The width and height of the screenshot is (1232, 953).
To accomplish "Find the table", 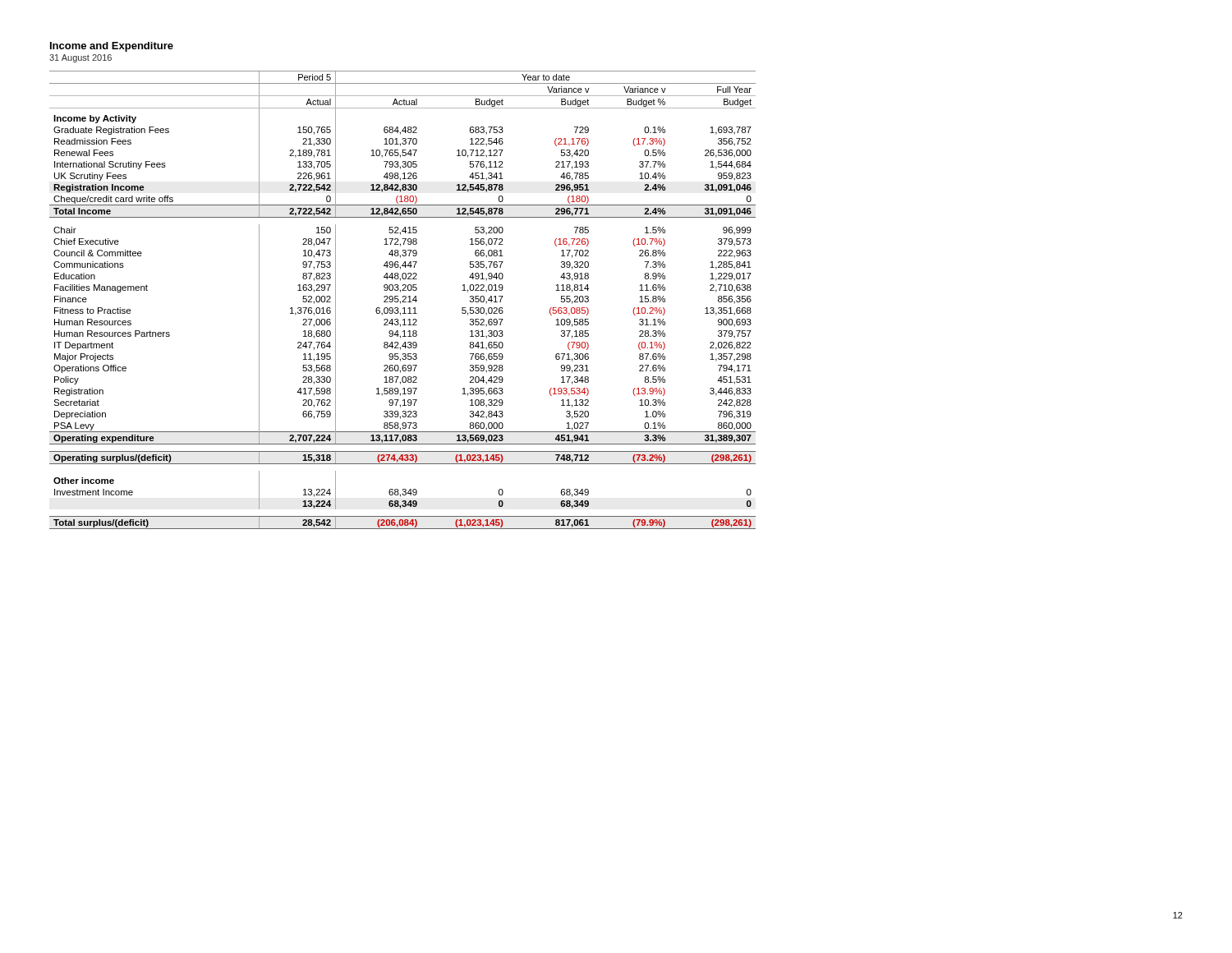I will click(616, 300).
